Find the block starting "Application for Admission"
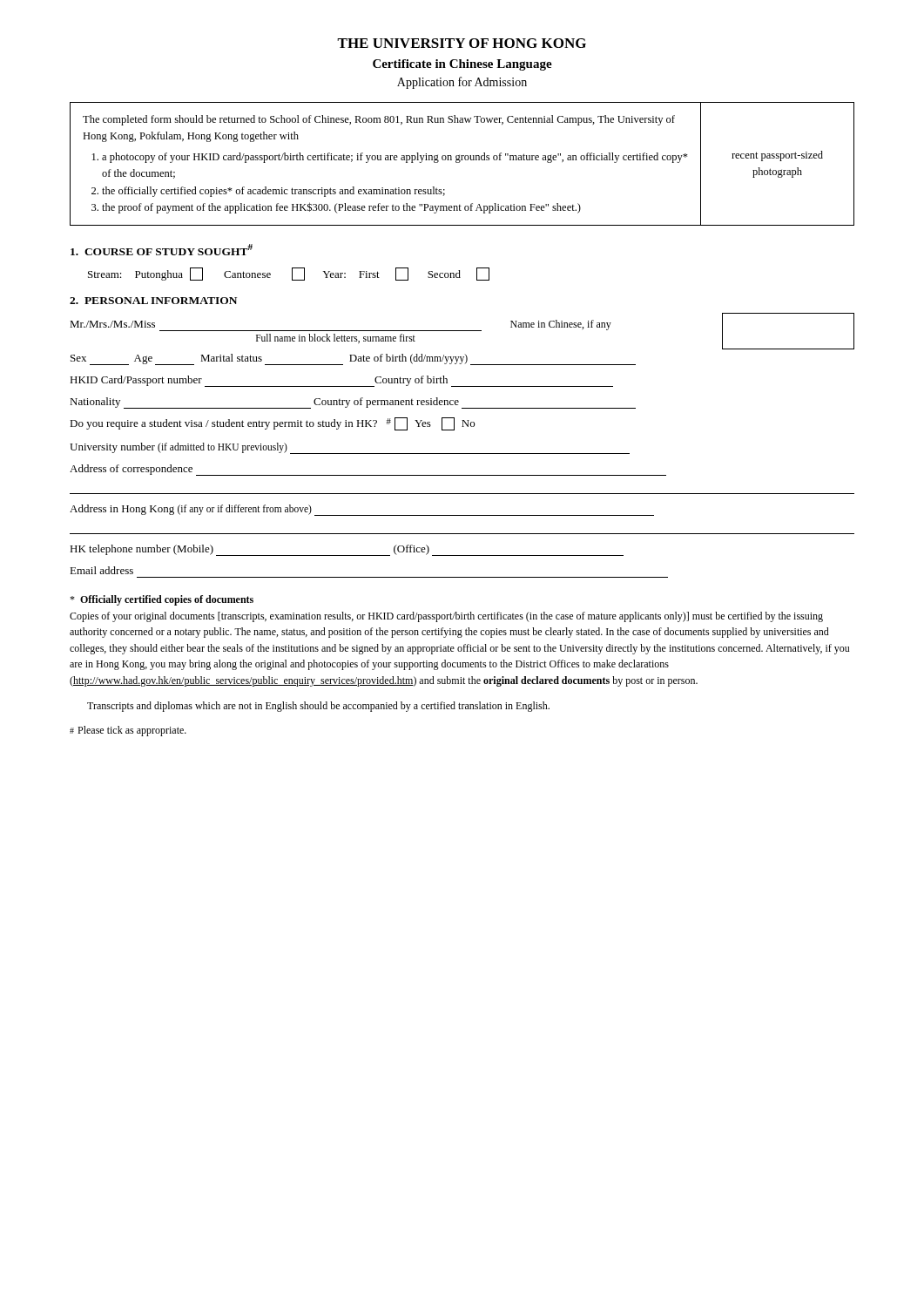Screen dimensions: 1307x924 click(462, 82)
